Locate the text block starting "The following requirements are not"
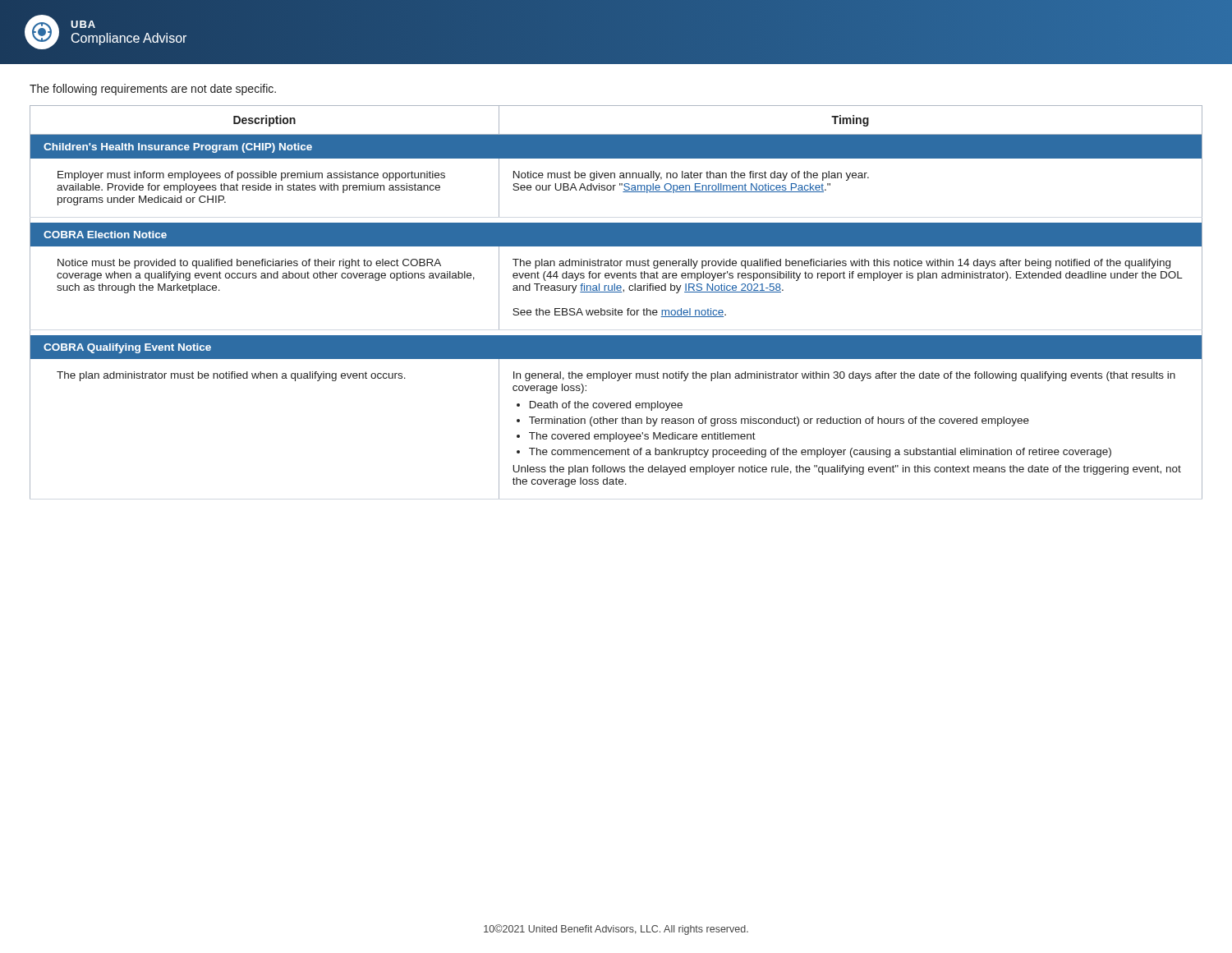The width and height of the screenshot is (1232, 953). click(153, 89)
